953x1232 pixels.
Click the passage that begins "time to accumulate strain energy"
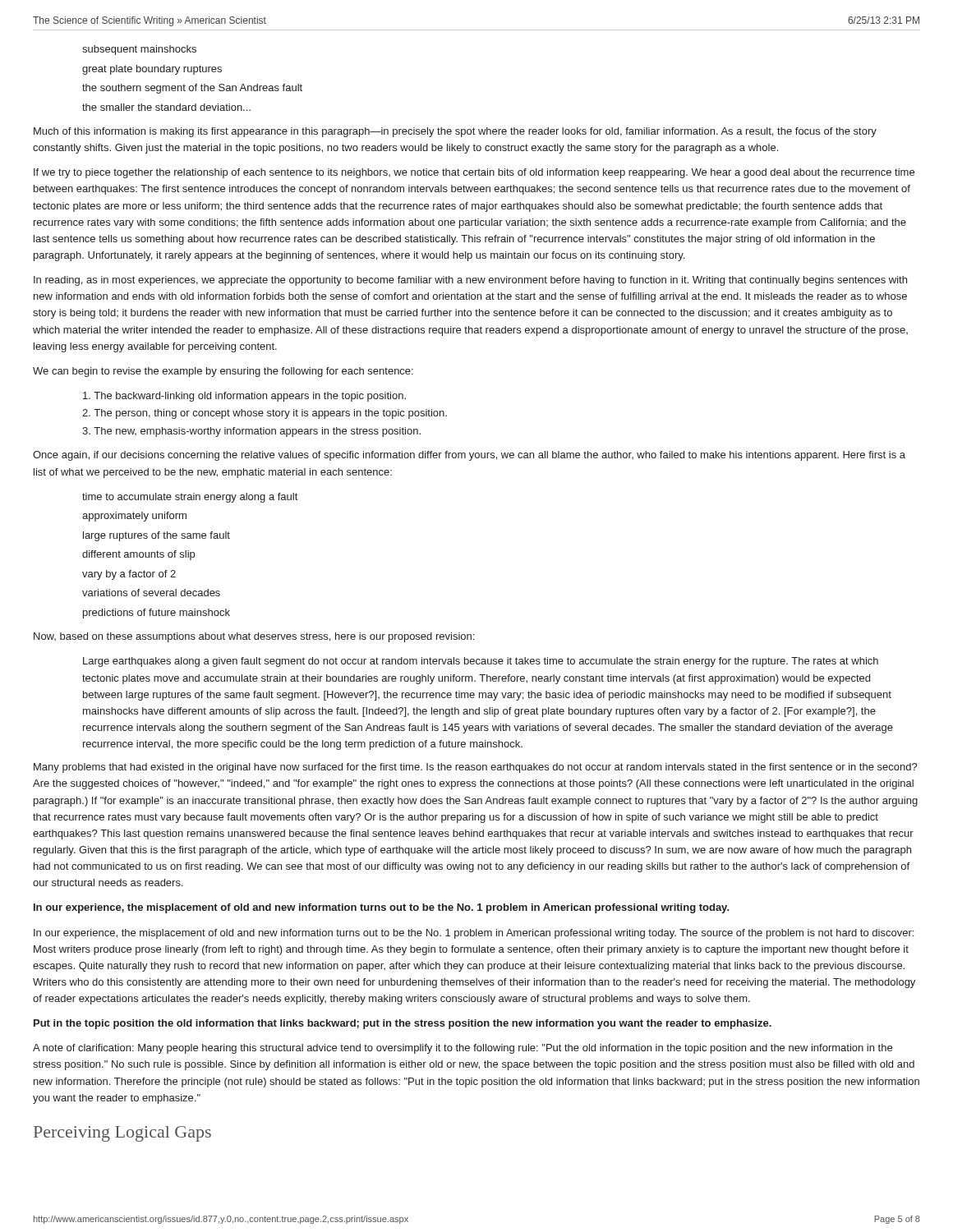(x=190, y=496)
